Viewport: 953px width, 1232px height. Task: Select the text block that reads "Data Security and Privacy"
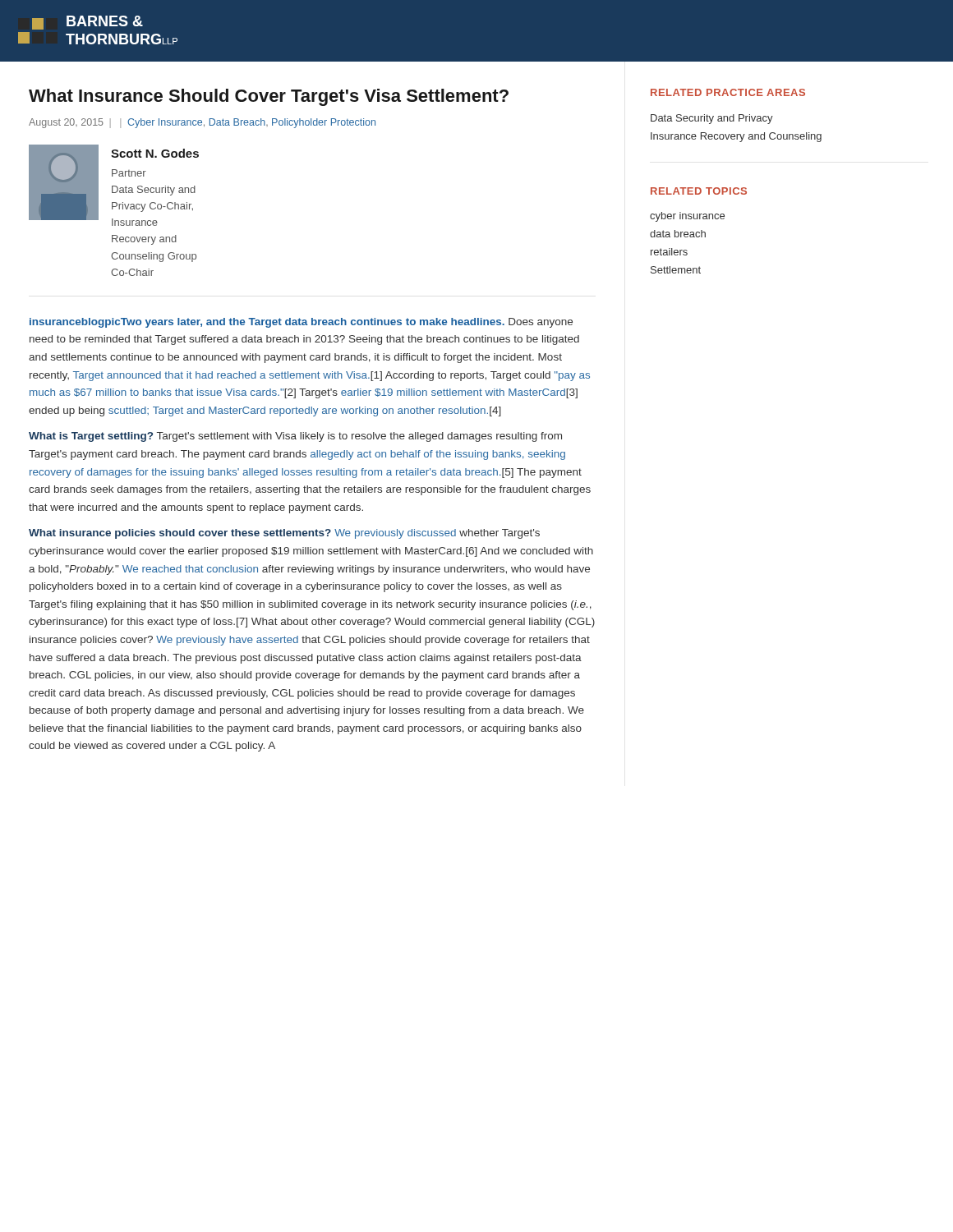[x=736, y=127]
